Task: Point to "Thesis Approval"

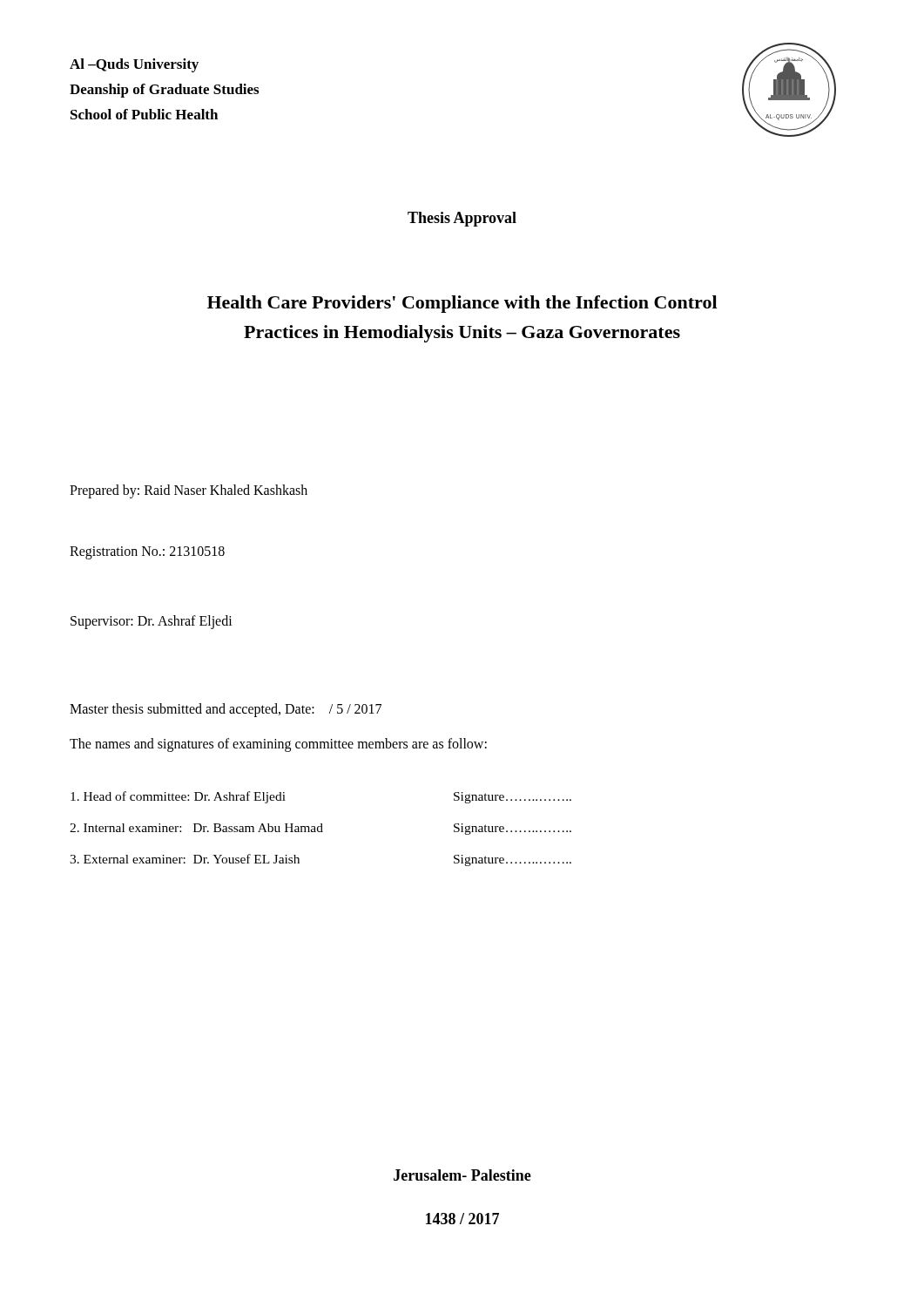Action: pyautogui.click(x=462, y=218)
